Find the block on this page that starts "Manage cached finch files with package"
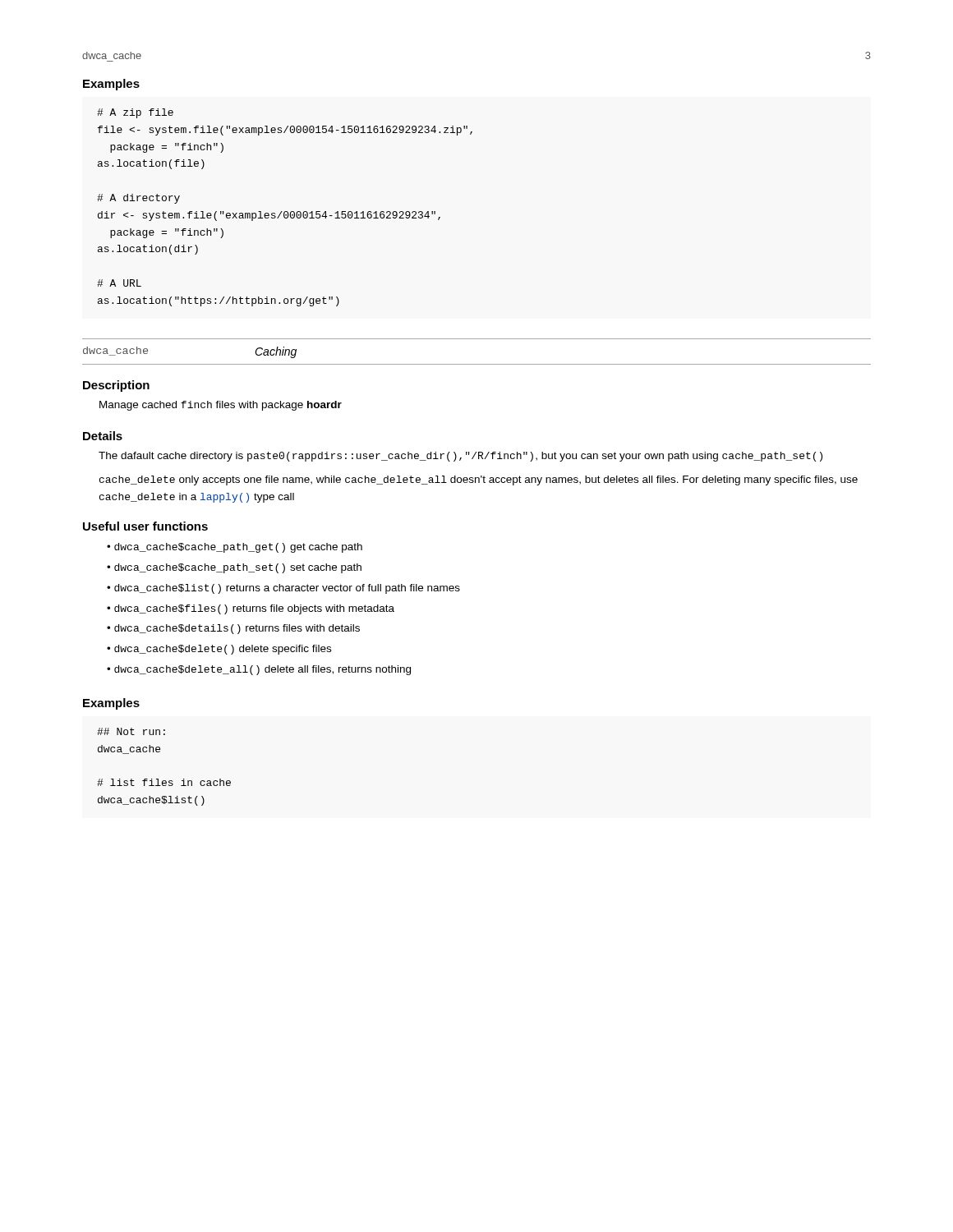 point(220,405)
